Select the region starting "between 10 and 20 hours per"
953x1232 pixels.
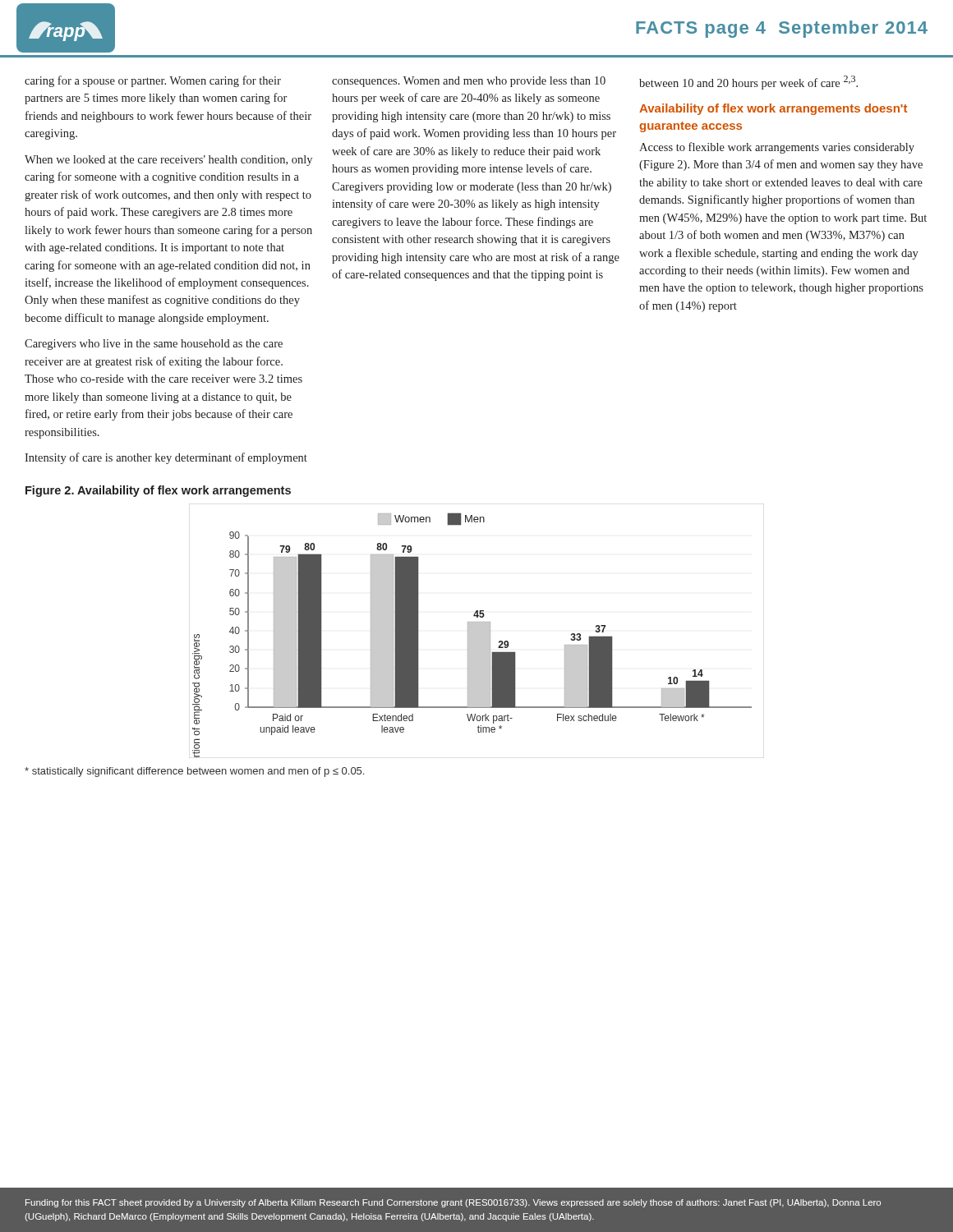pyautogui.click(x=784, y=82)
